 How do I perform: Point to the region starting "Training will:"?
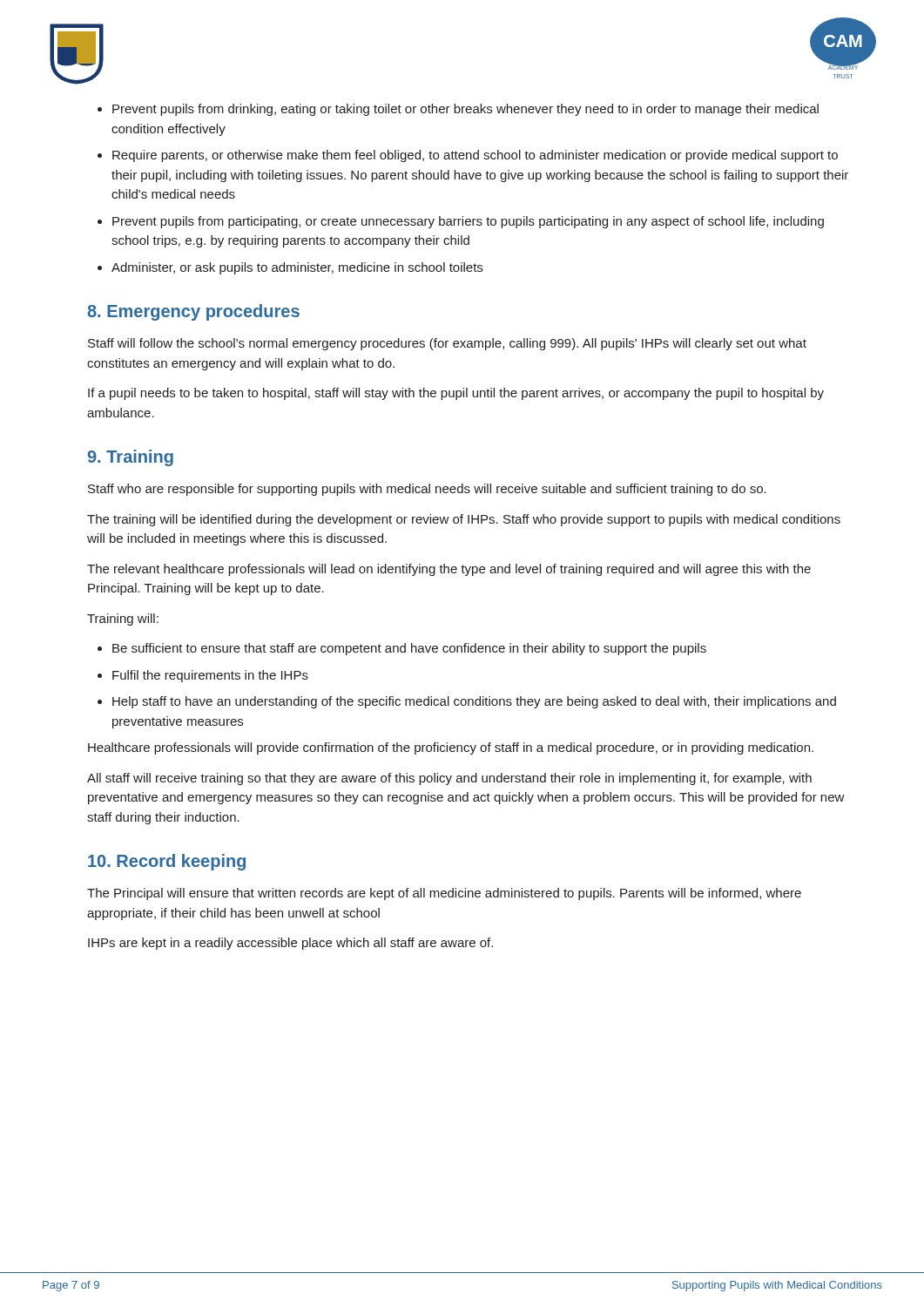pyautogui.click(x=123, y=620)
